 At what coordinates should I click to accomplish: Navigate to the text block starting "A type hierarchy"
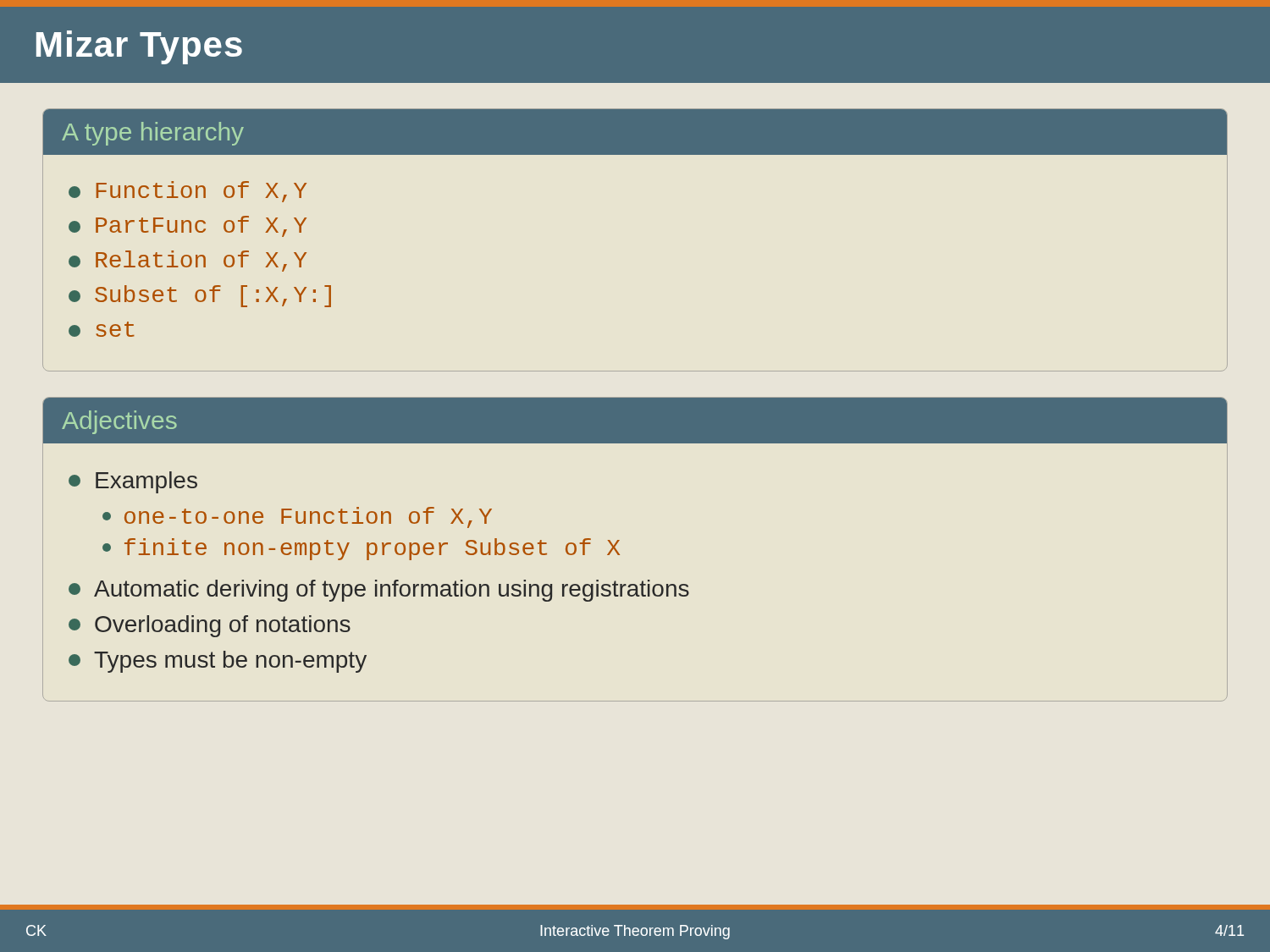153,132
